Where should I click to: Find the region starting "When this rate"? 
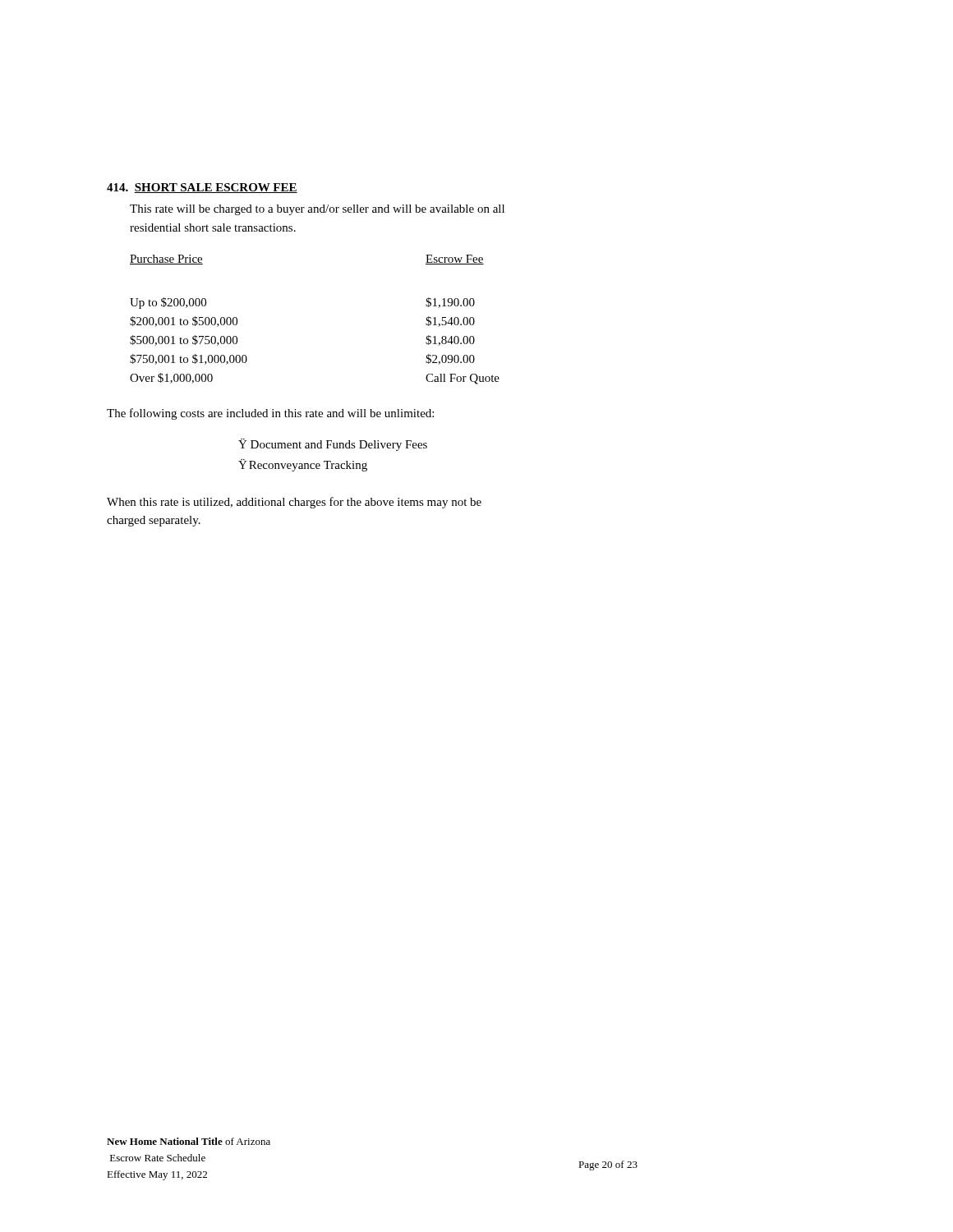click(x=294, y=511)
